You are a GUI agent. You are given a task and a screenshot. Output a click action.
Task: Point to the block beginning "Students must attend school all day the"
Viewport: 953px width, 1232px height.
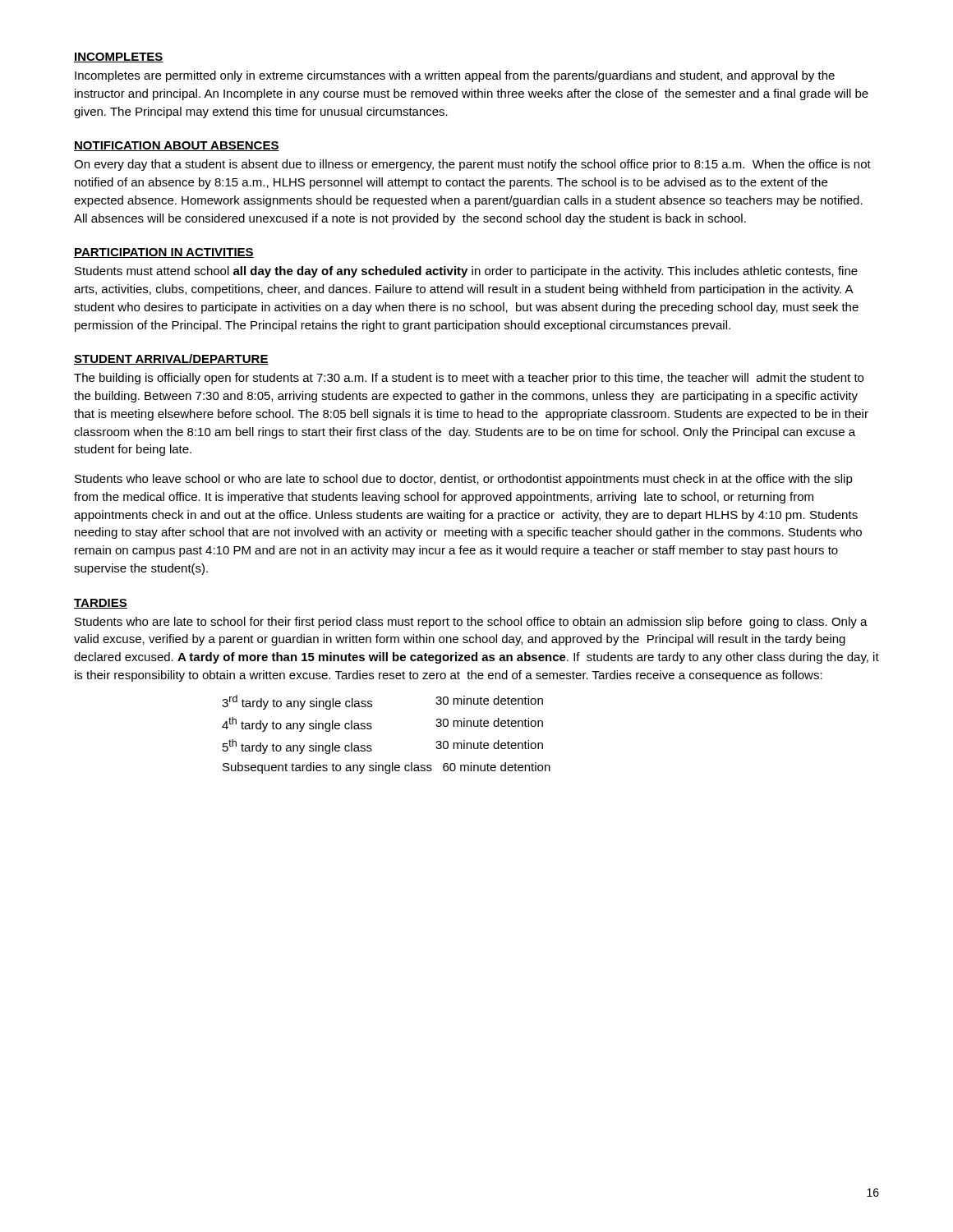[x=466, y=298]
